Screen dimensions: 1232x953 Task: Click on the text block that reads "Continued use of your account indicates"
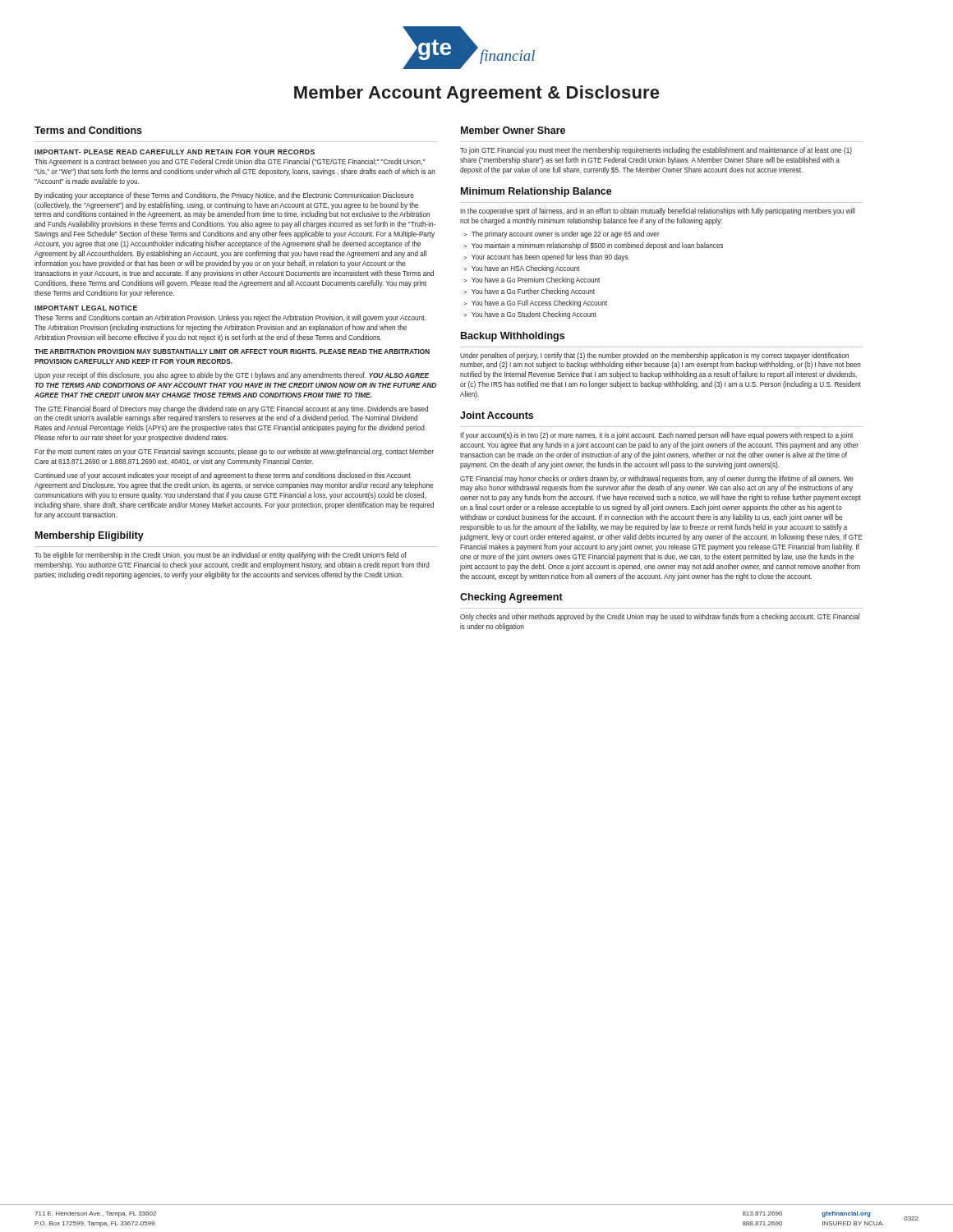234,495
